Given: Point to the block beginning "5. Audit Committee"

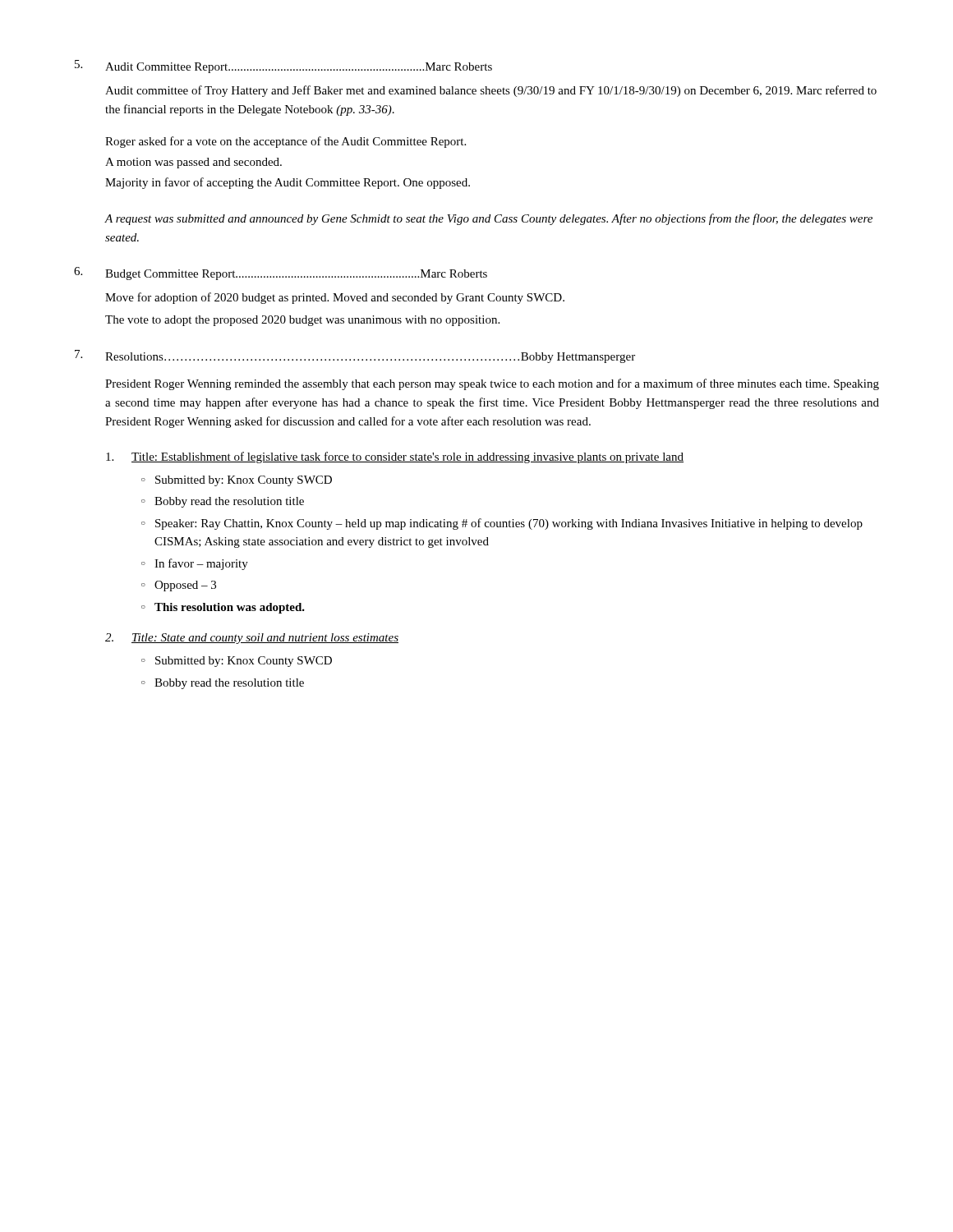Looking at the screenshot, I should tap(283, 67).
